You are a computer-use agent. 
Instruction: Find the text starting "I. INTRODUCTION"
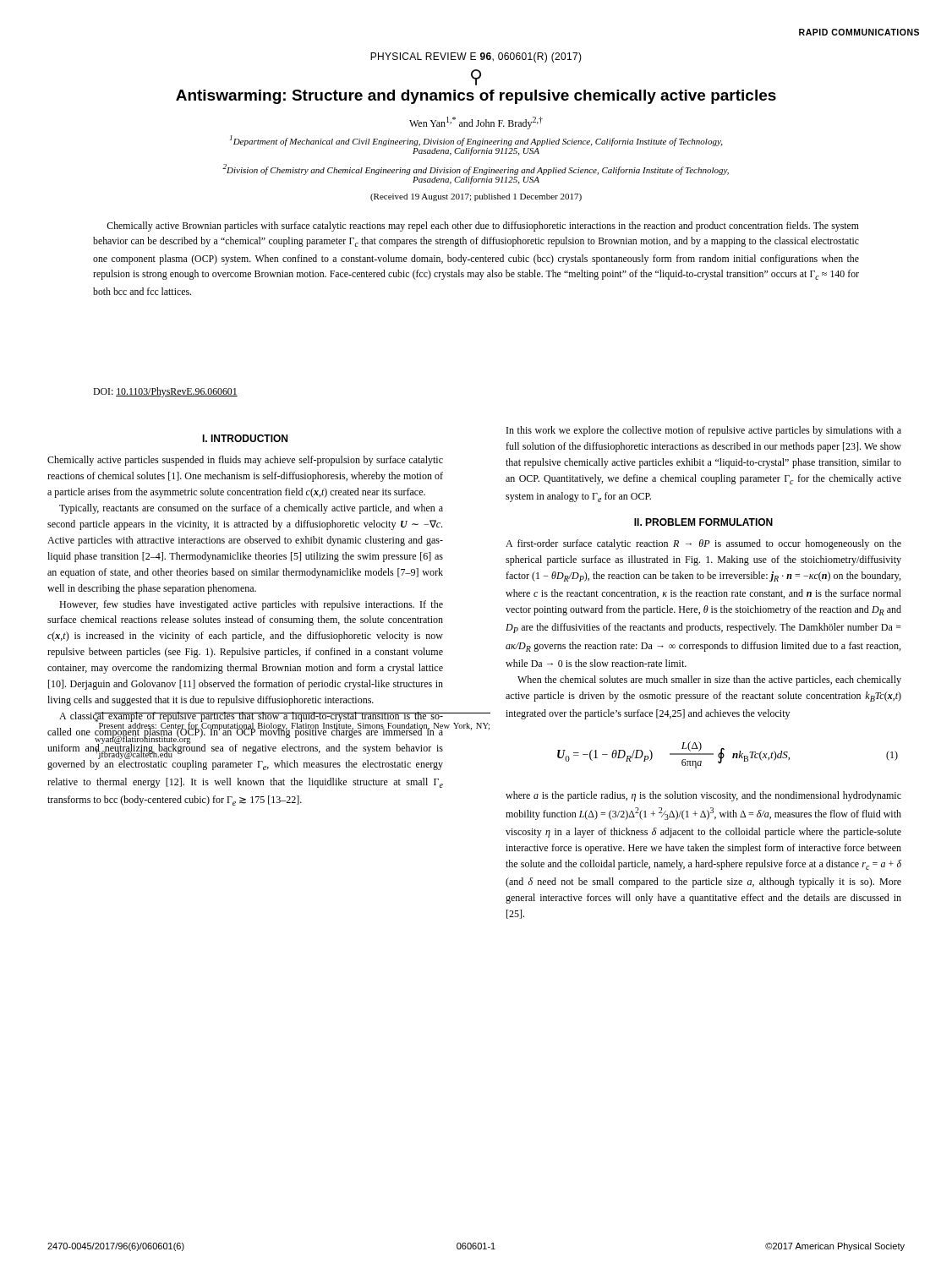(x=245, y=439)
